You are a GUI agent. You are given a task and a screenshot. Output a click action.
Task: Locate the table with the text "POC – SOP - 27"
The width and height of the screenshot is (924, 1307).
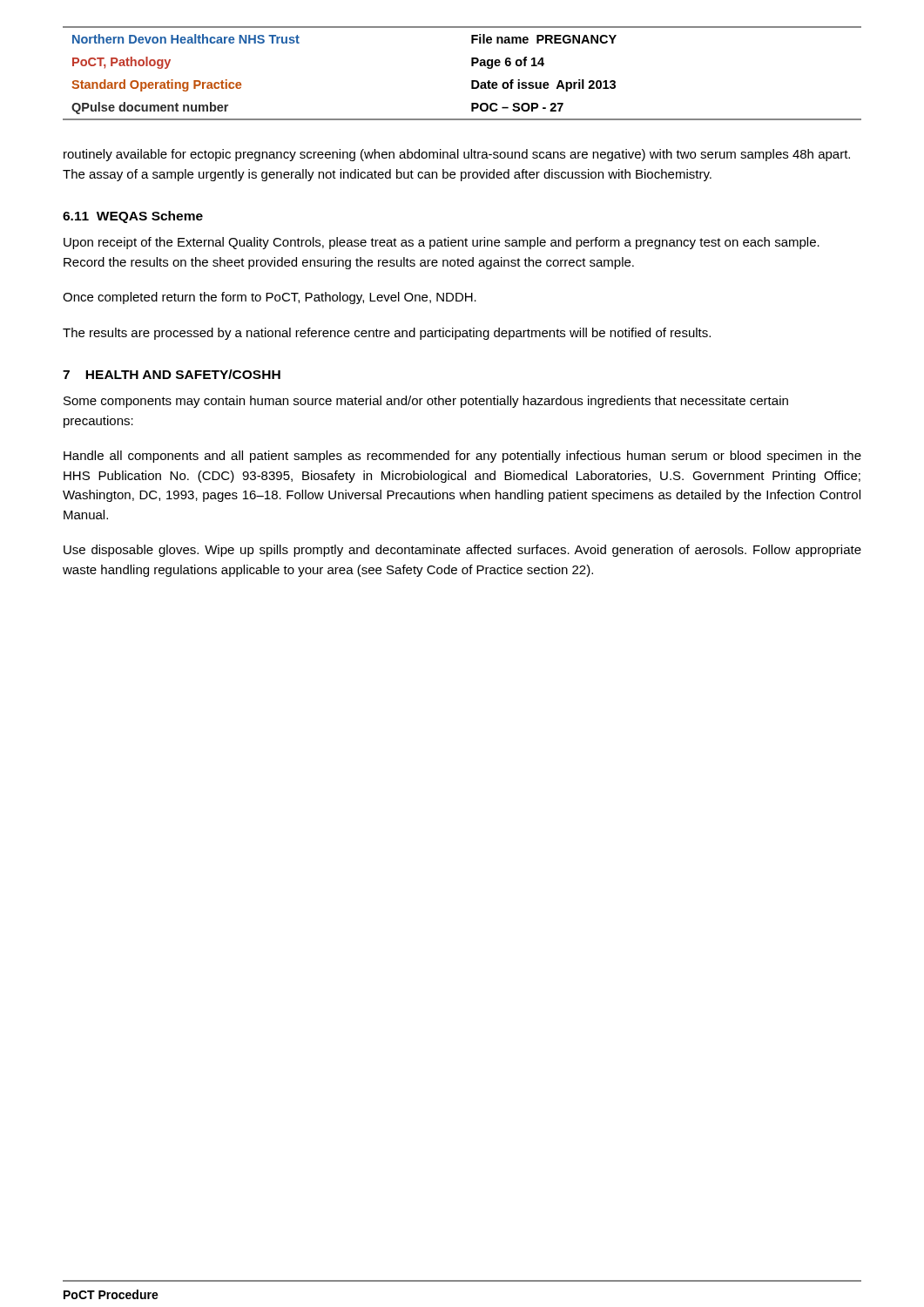(x=462, y=73)
